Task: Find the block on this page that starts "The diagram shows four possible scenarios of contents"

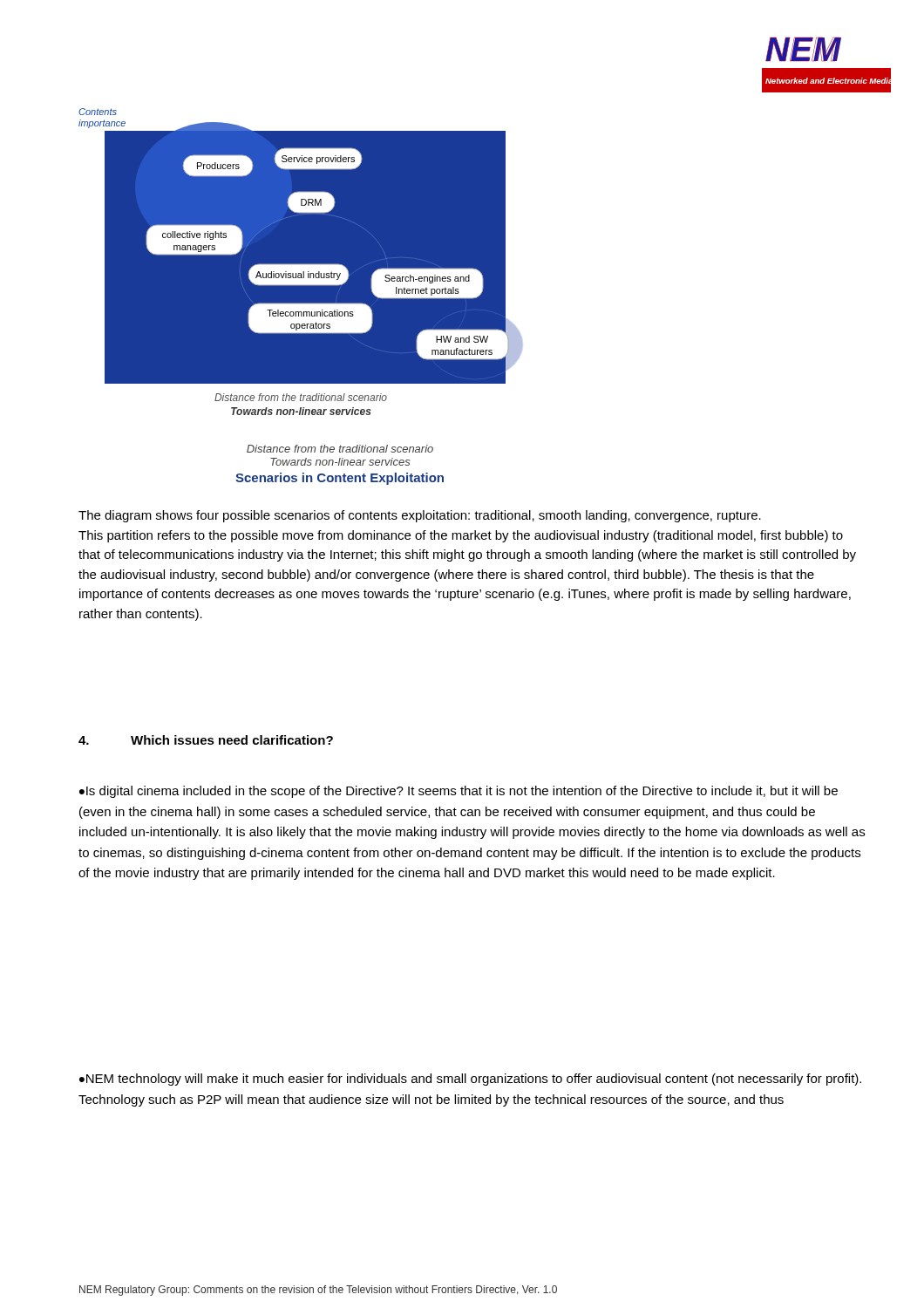Action: 467,564
